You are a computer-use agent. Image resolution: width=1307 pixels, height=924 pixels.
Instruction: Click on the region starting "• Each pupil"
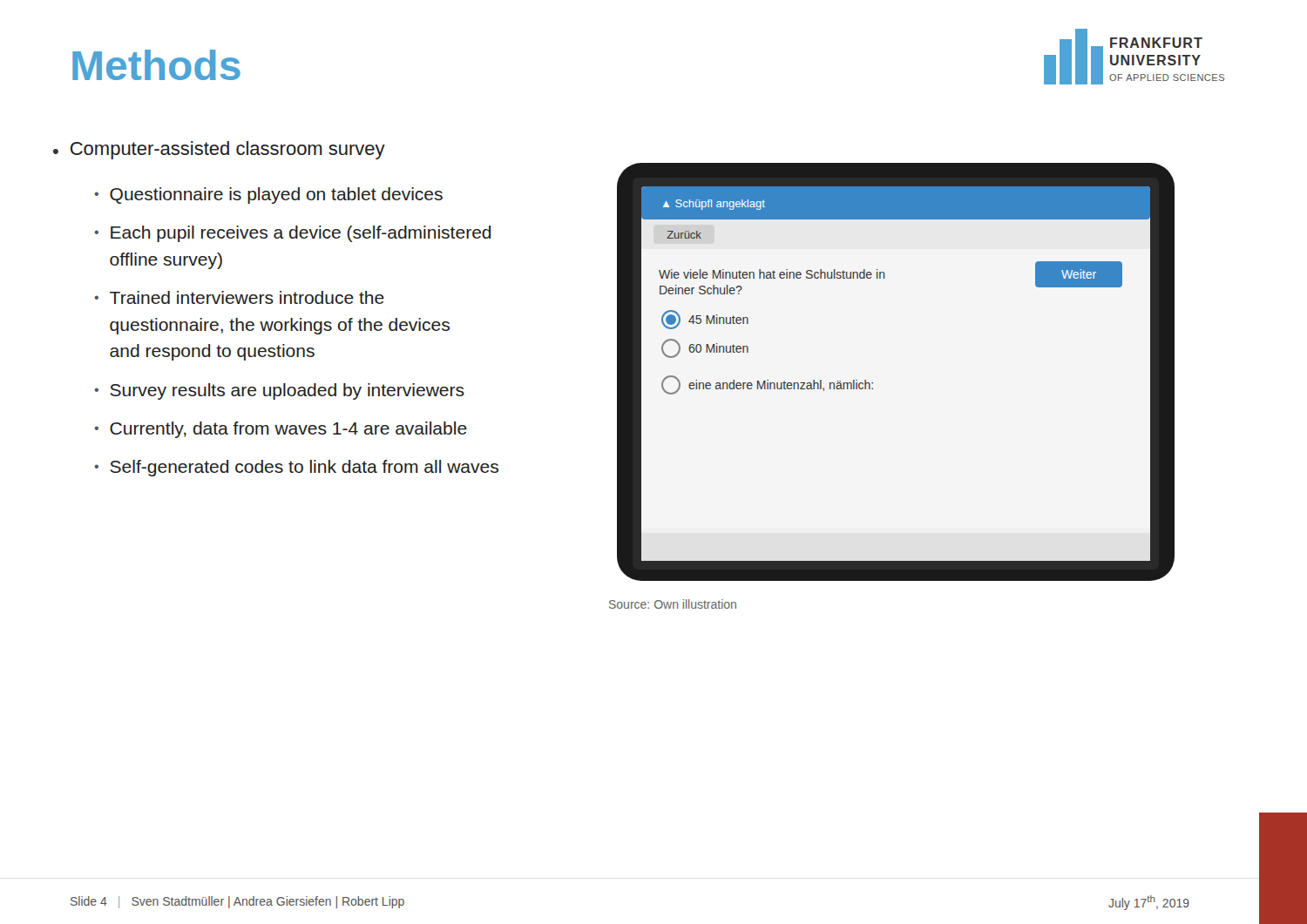[293, 246]
